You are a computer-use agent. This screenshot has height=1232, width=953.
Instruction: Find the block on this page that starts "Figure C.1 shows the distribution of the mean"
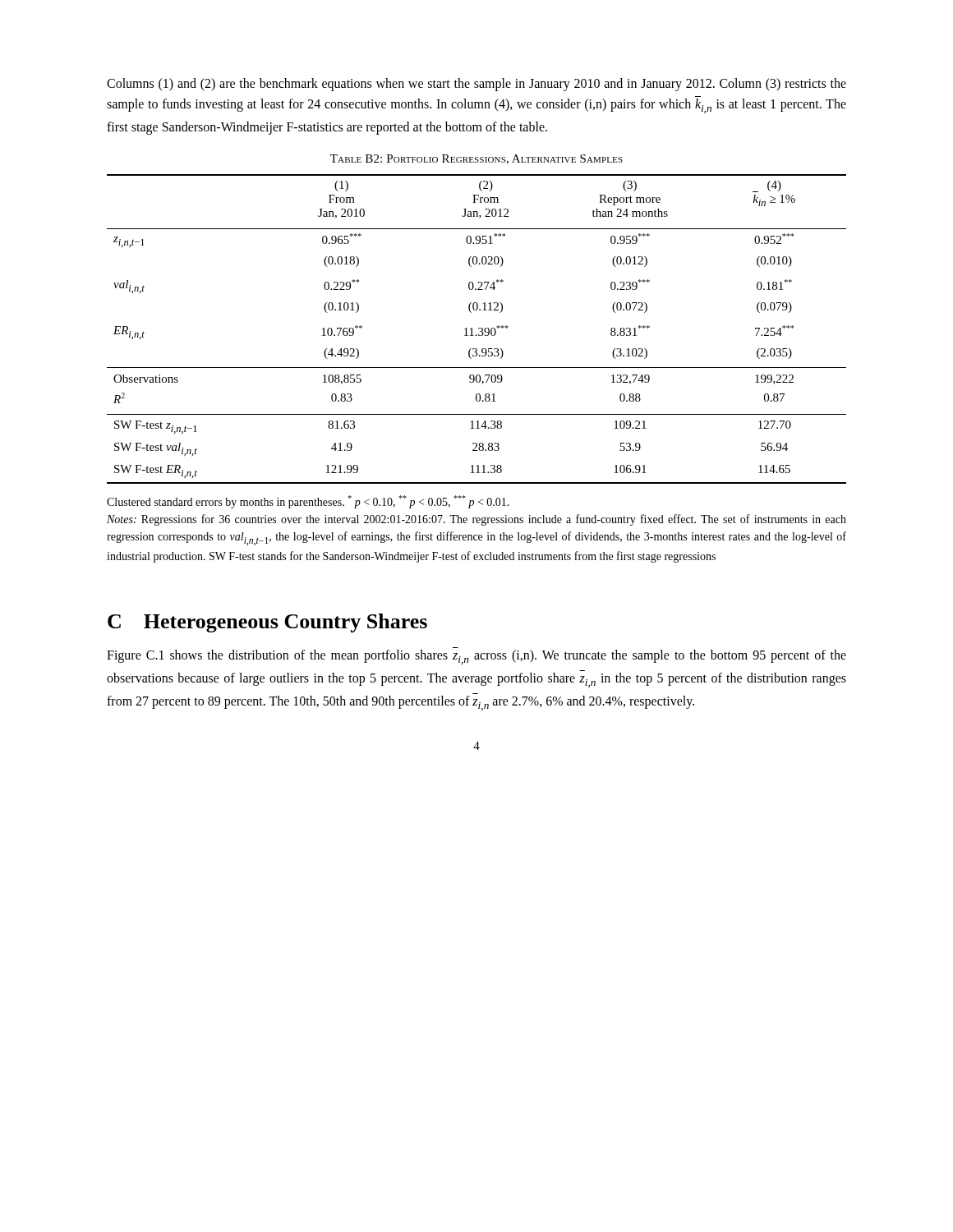click(476, 680)
